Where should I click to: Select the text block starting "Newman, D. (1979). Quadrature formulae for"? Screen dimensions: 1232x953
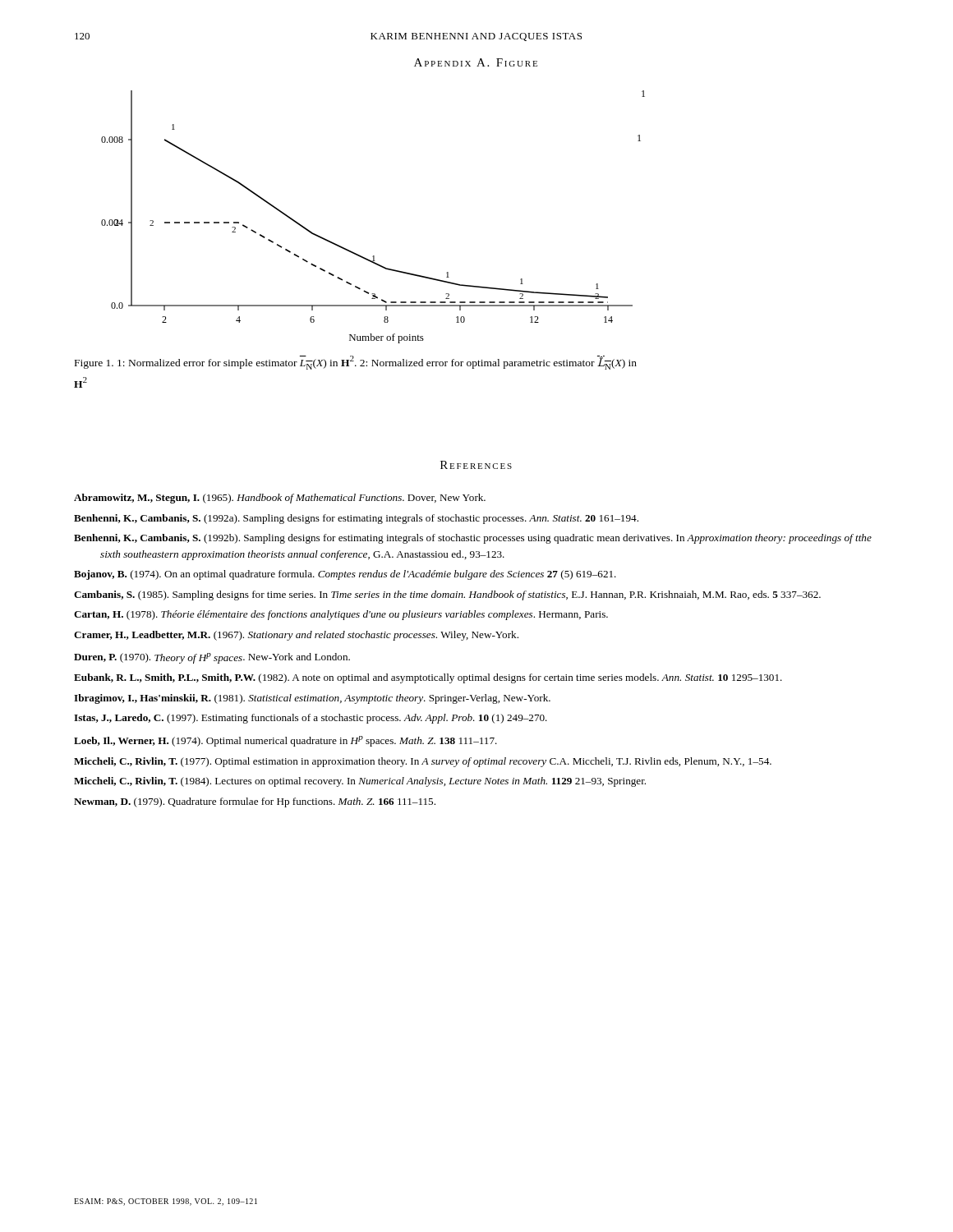click(x=255, y=801)
